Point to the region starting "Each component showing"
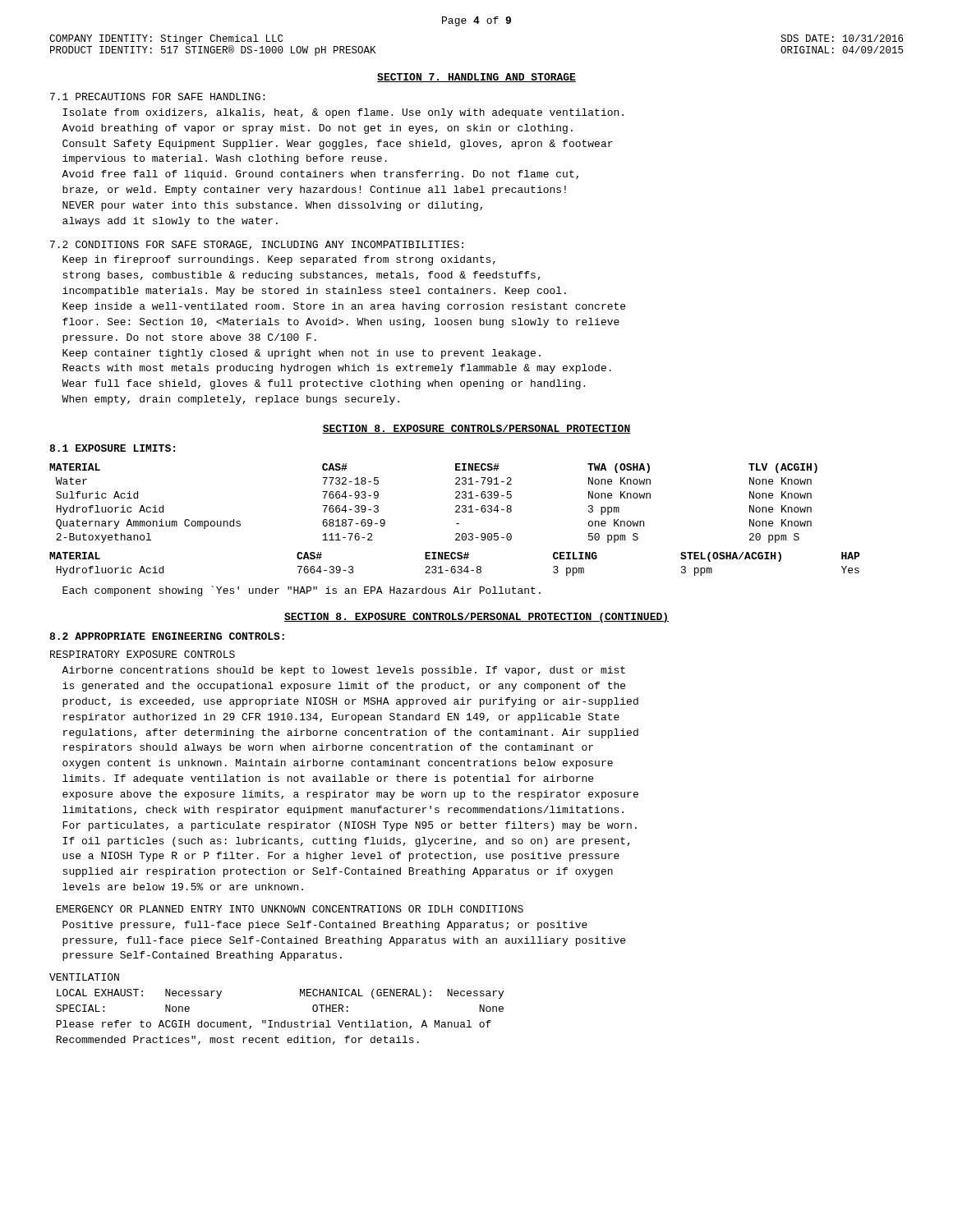The width and height of the screenshot is (953, 1232). click(x=296, y=591)
